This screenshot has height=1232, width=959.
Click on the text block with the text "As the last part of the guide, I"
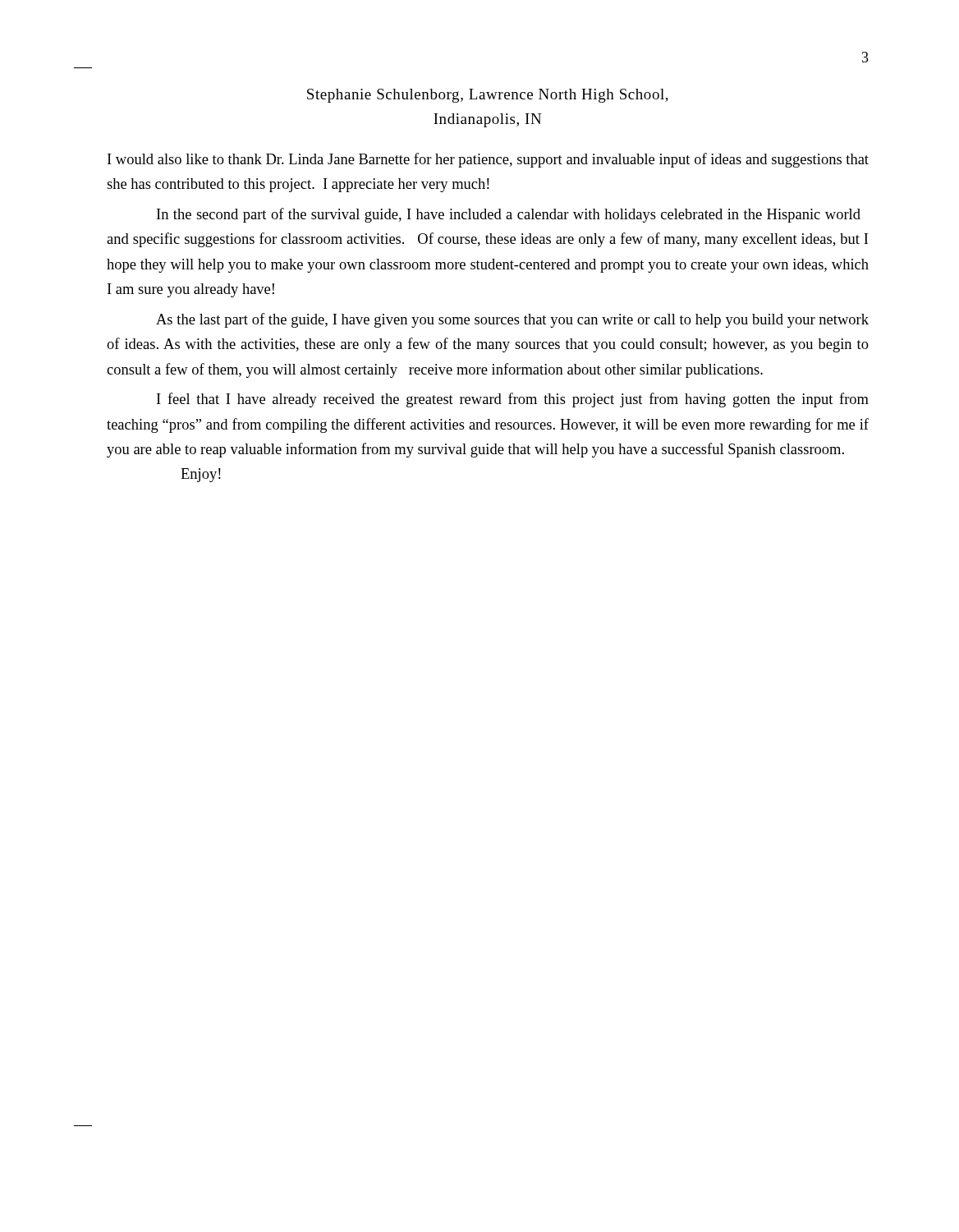[x=488, y=344]
